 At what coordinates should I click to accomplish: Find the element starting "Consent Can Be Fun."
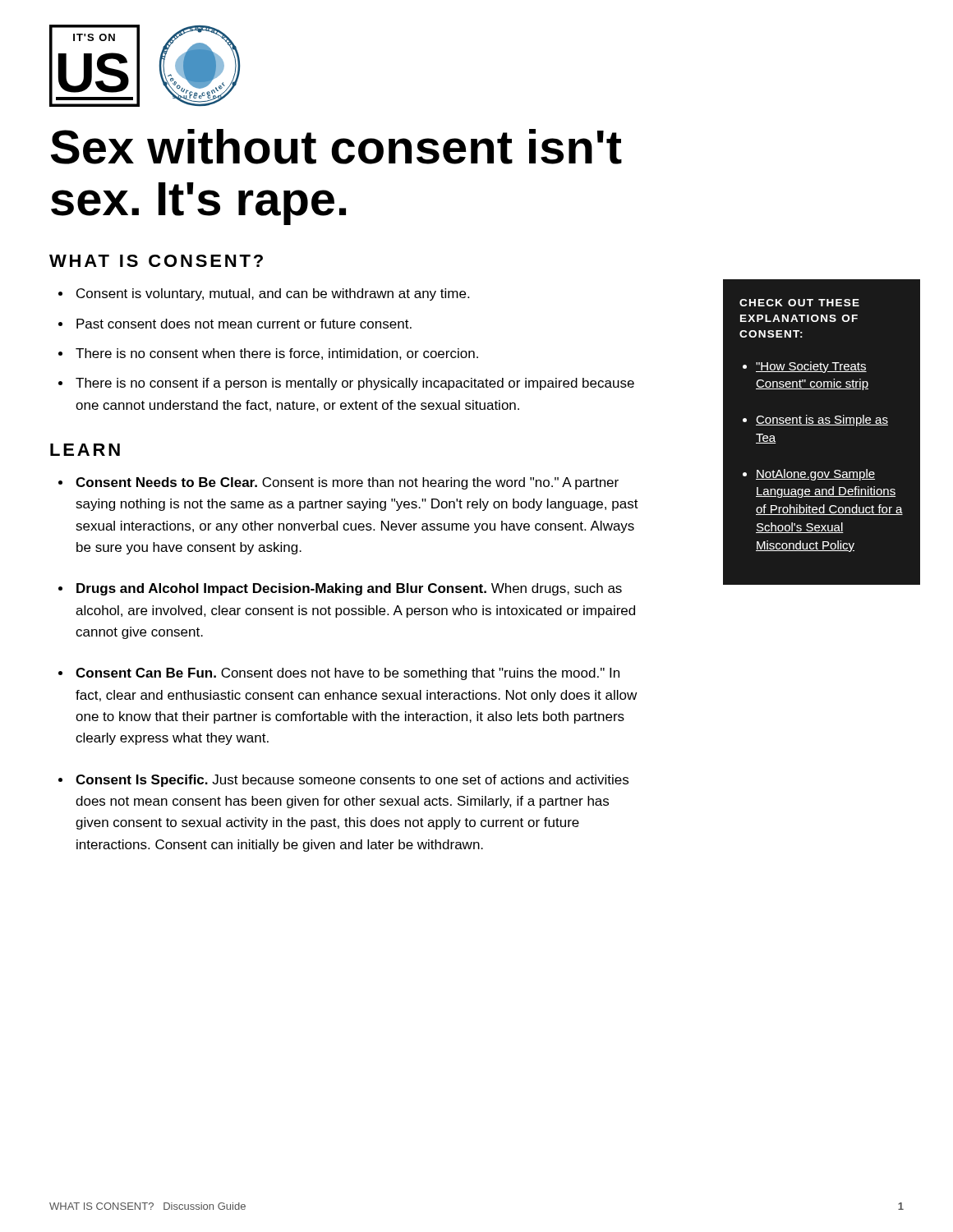pyautogui.click(x=356, y=706)
